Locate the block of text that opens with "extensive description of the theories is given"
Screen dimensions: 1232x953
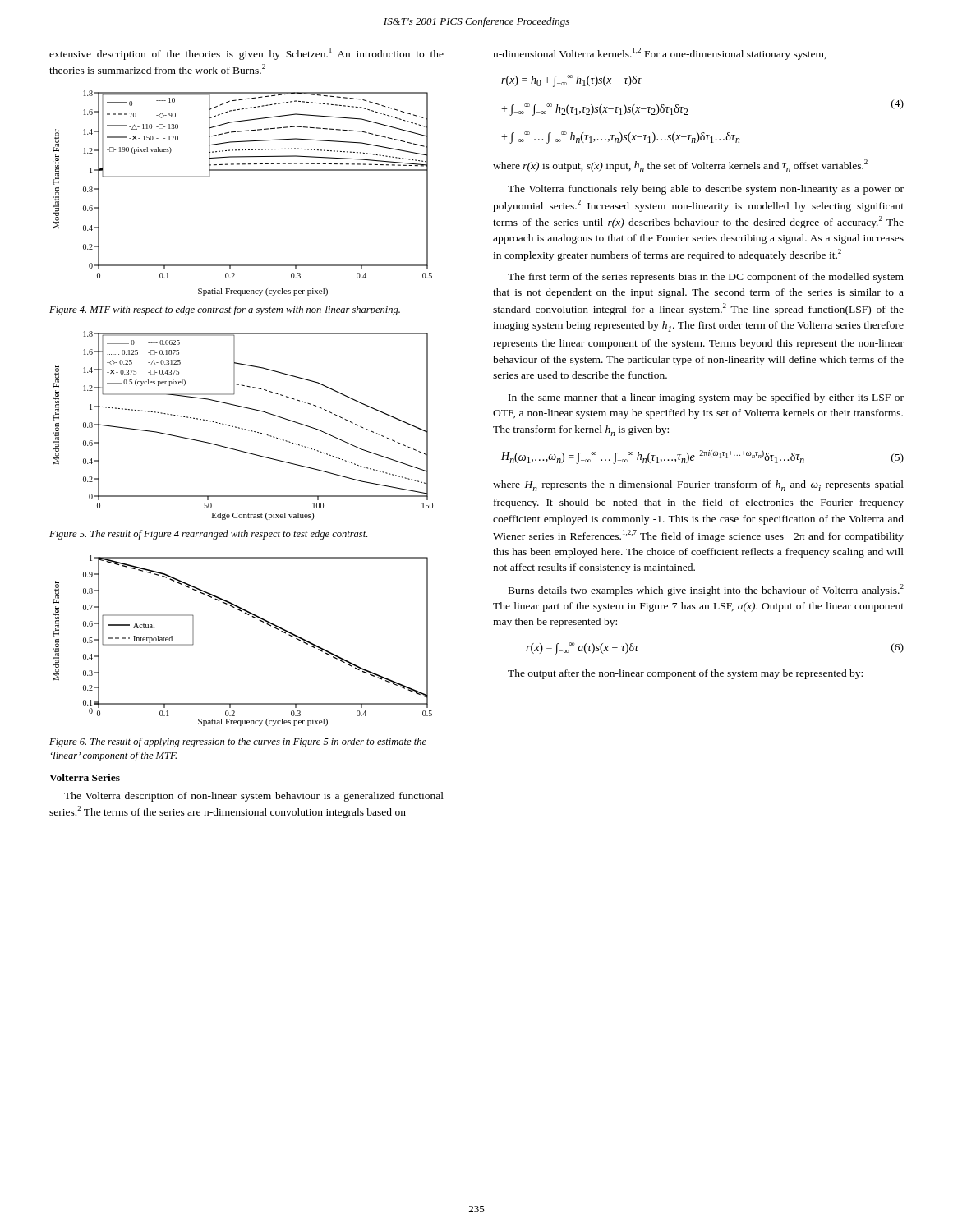click(x=246, y=62)
